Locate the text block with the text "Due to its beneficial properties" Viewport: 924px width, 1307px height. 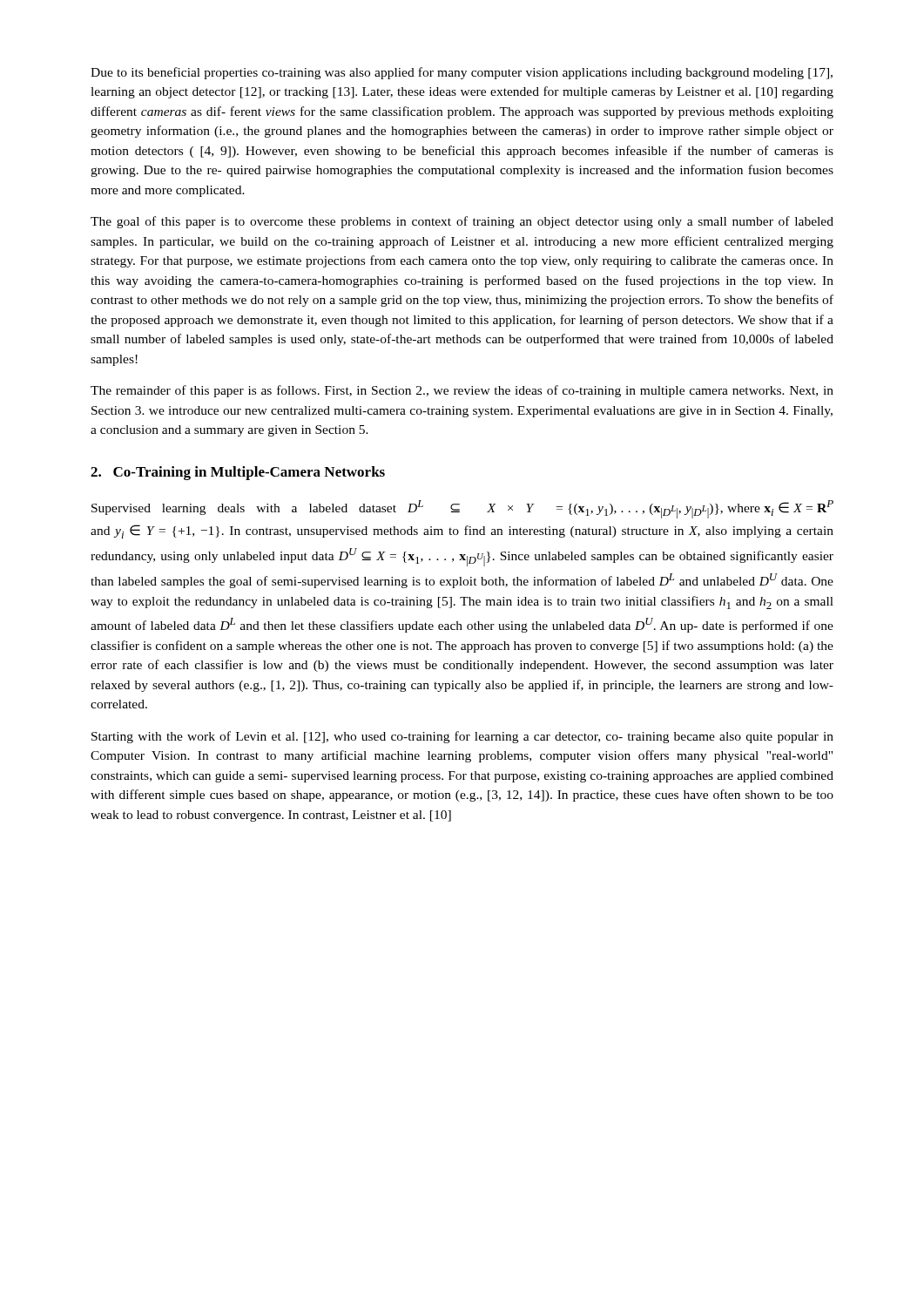pos(462,131)
